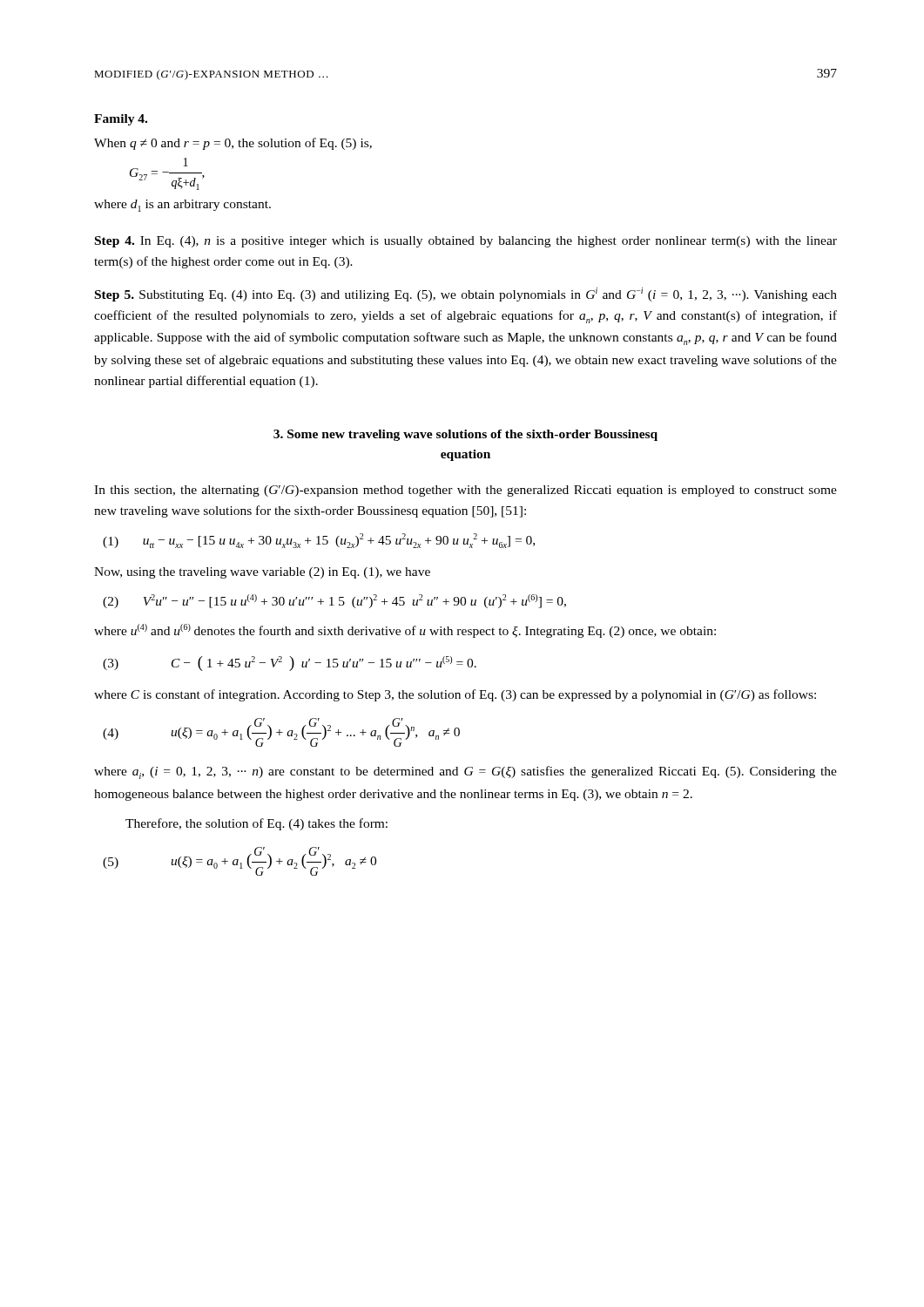Screen dimensions: 1307x924
Task: Navigate to the text block starting "(1) utt − uxx − [15 u u4x"
Action: [470, 541]
